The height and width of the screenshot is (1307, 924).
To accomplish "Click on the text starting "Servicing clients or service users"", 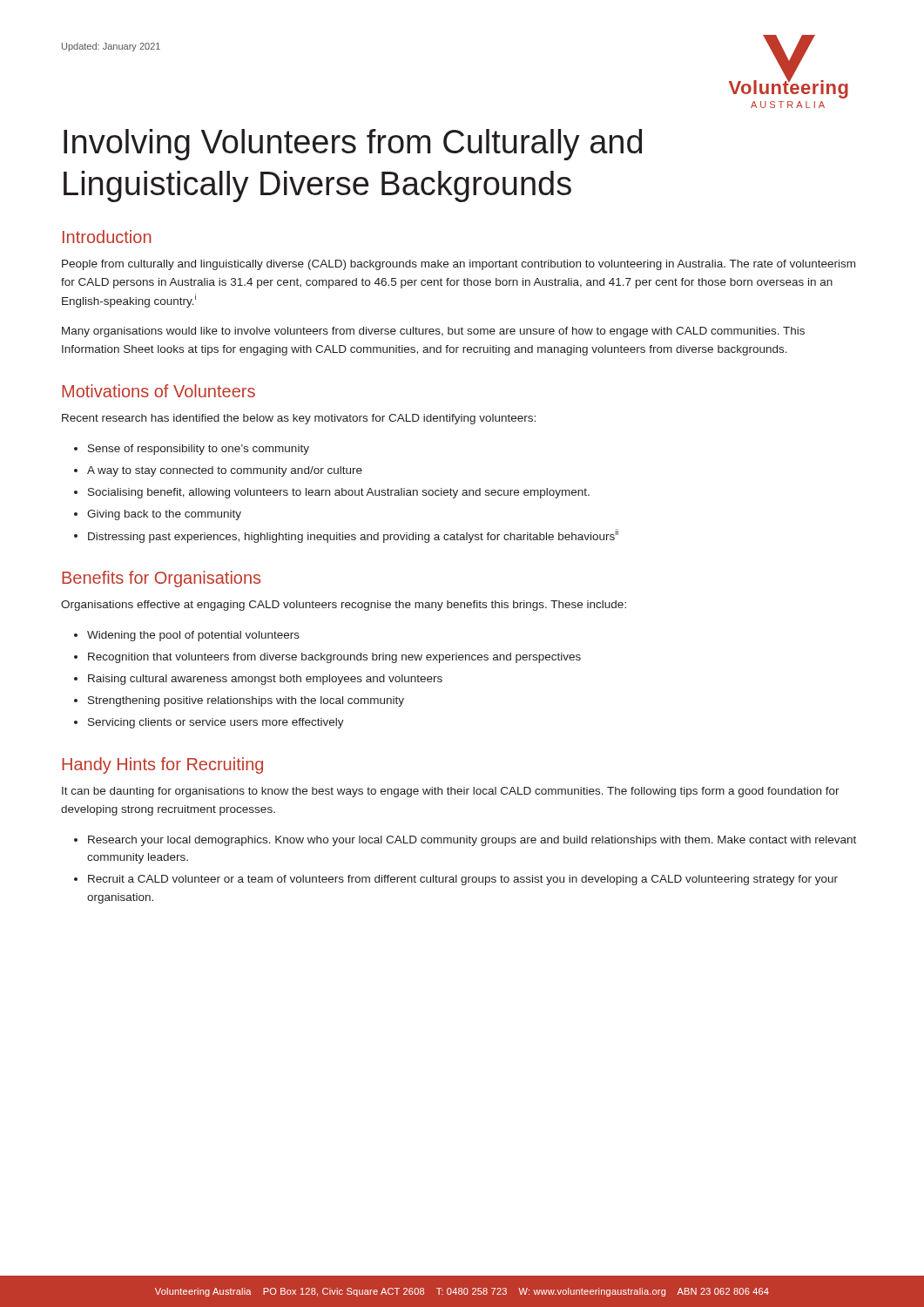I will tap(215, 722).
